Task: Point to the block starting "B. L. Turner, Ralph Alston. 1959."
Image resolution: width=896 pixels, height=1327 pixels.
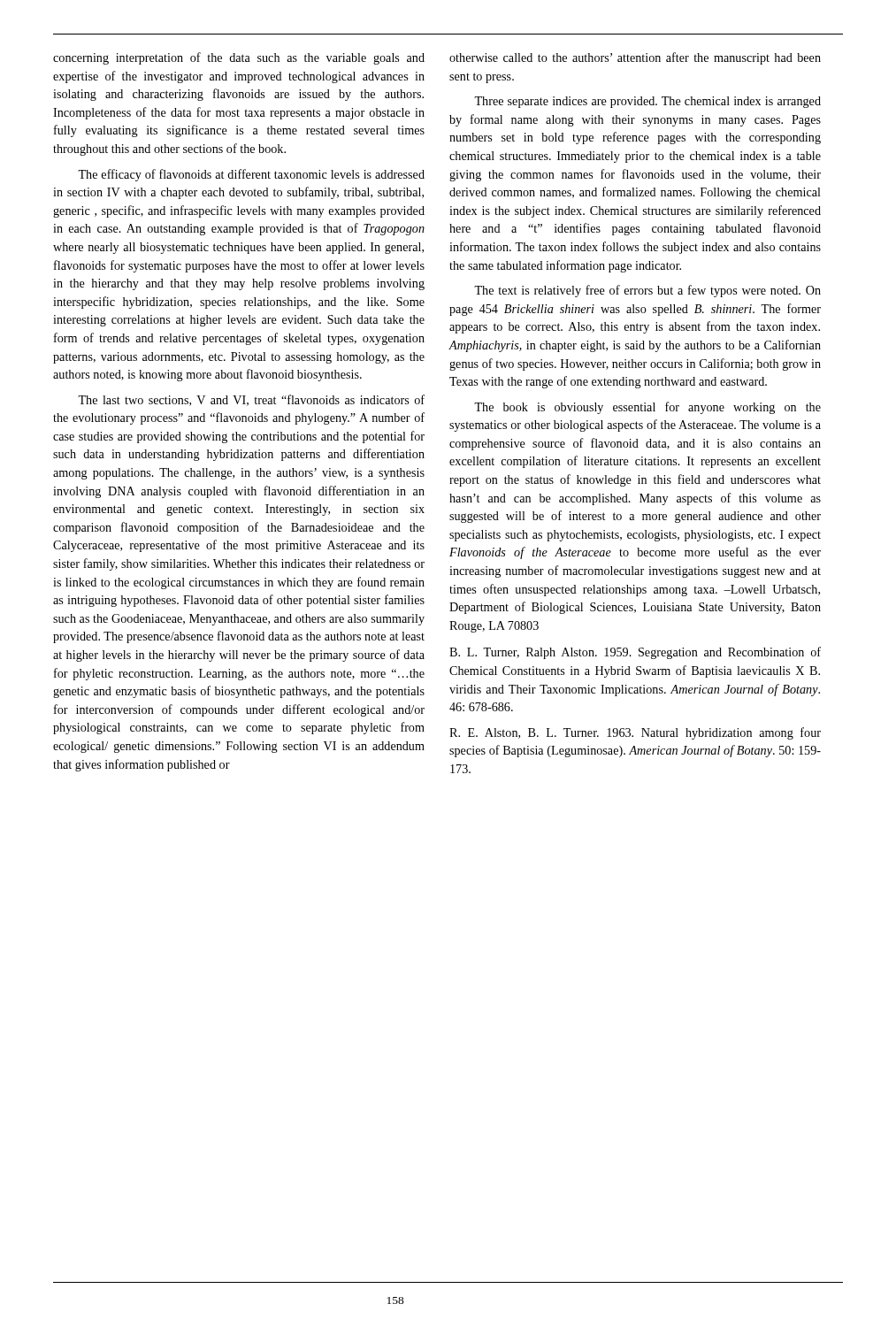Action: coord(635,653)
